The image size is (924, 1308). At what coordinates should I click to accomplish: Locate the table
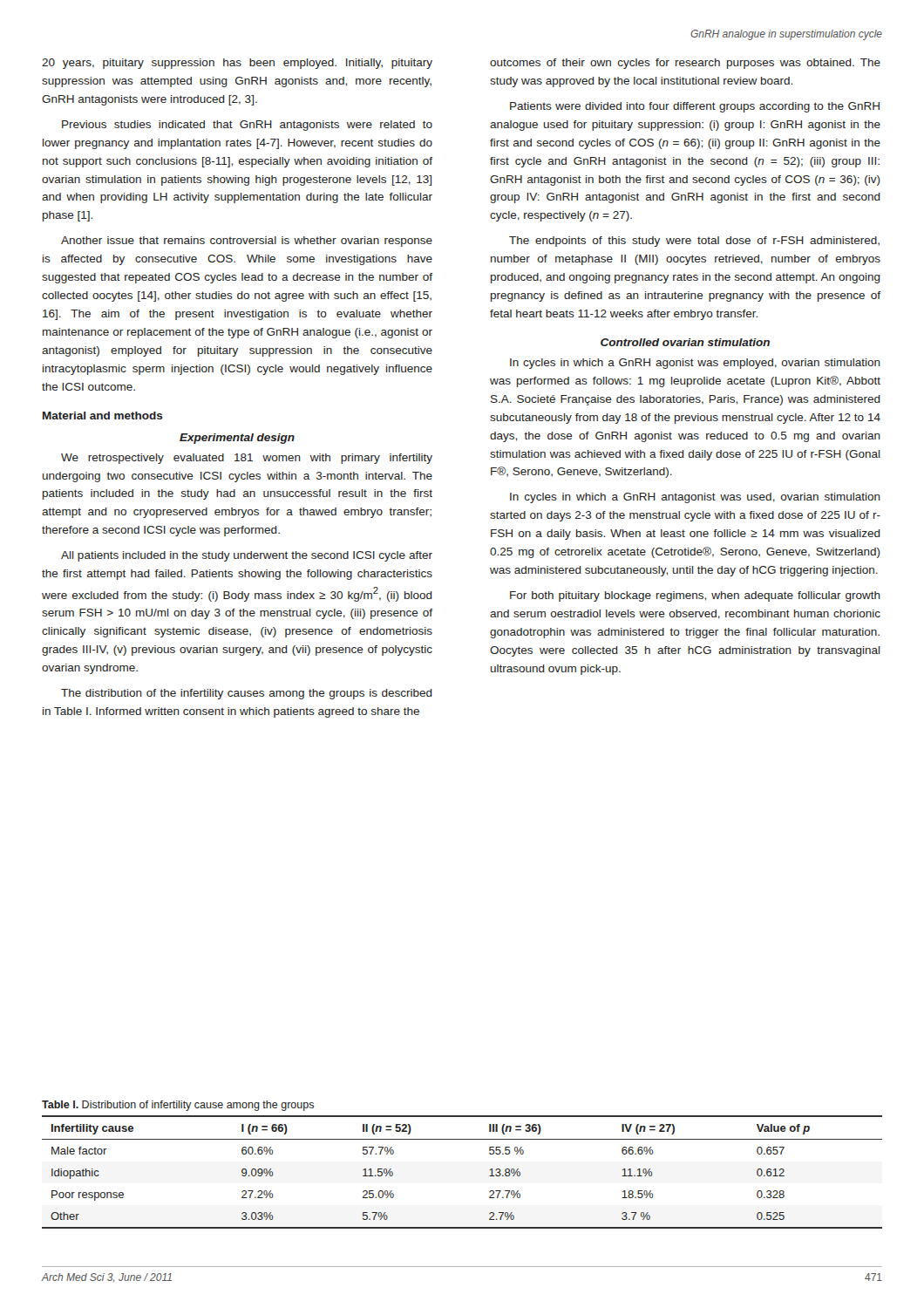pyautogui.click(x=462, y=1172)
